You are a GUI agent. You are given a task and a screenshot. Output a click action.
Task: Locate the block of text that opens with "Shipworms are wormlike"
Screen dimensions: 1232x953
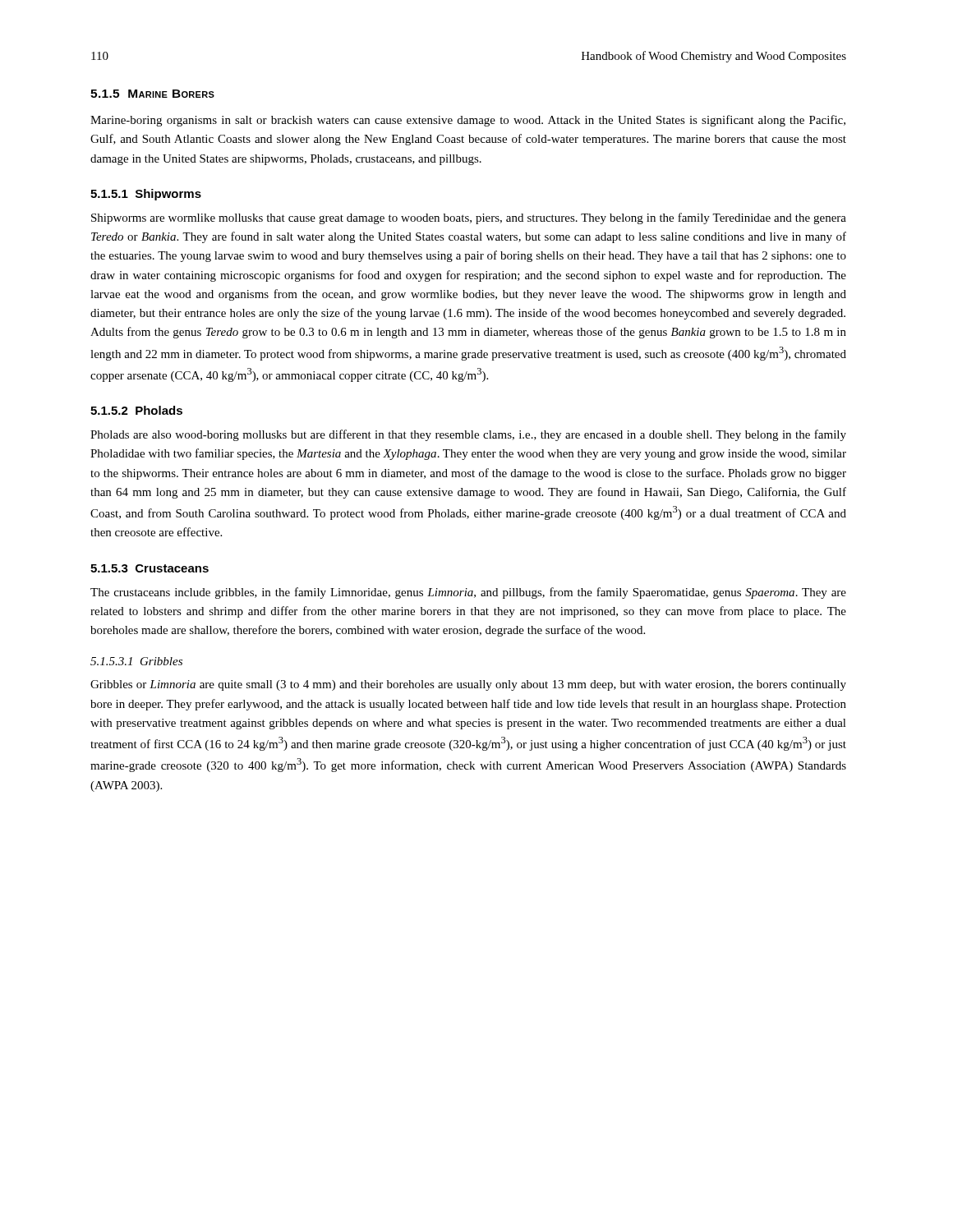(x=468, y=296)
